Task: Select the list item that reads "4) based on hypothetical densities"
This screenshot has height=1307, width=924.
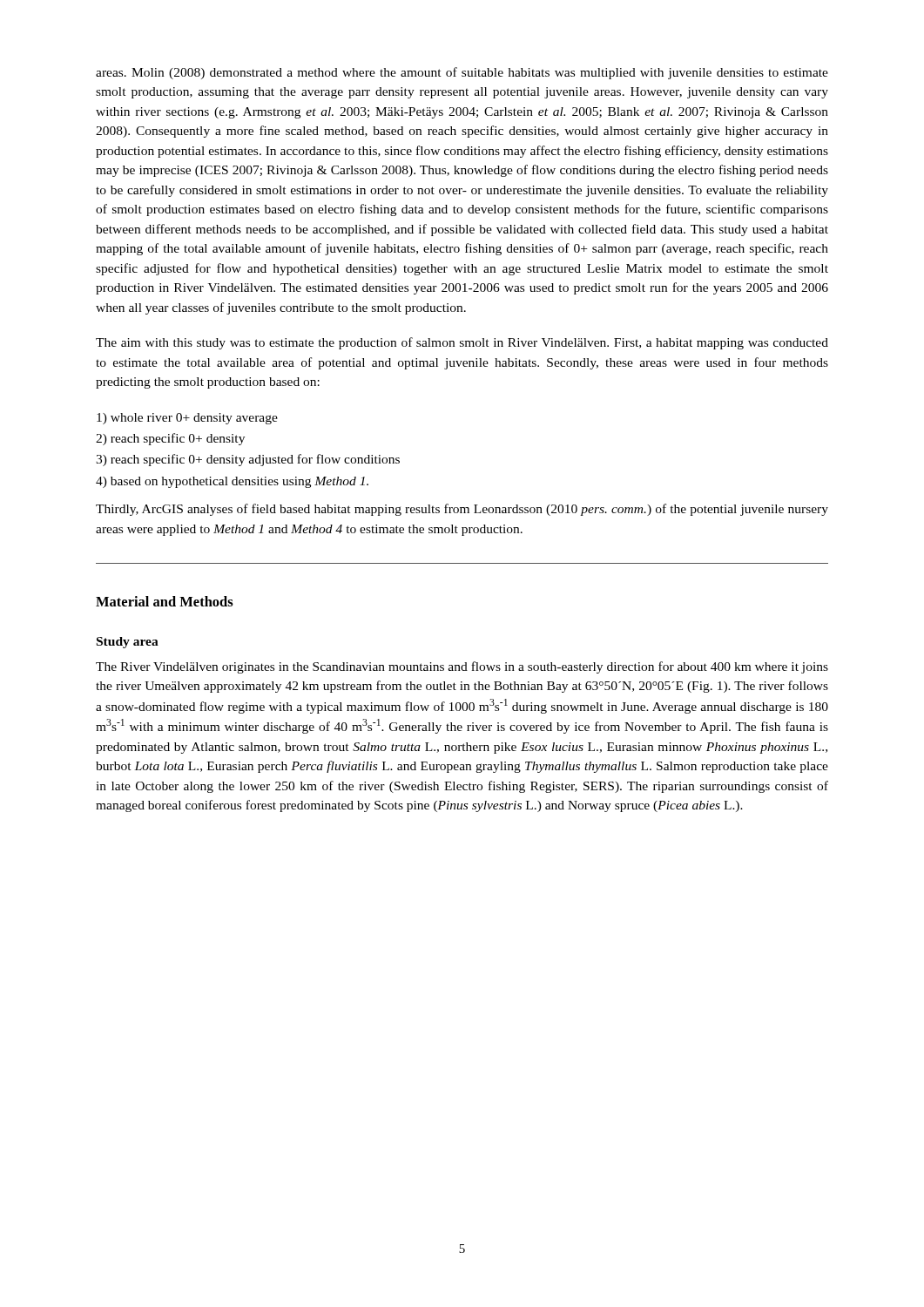Action: (233, 480)
